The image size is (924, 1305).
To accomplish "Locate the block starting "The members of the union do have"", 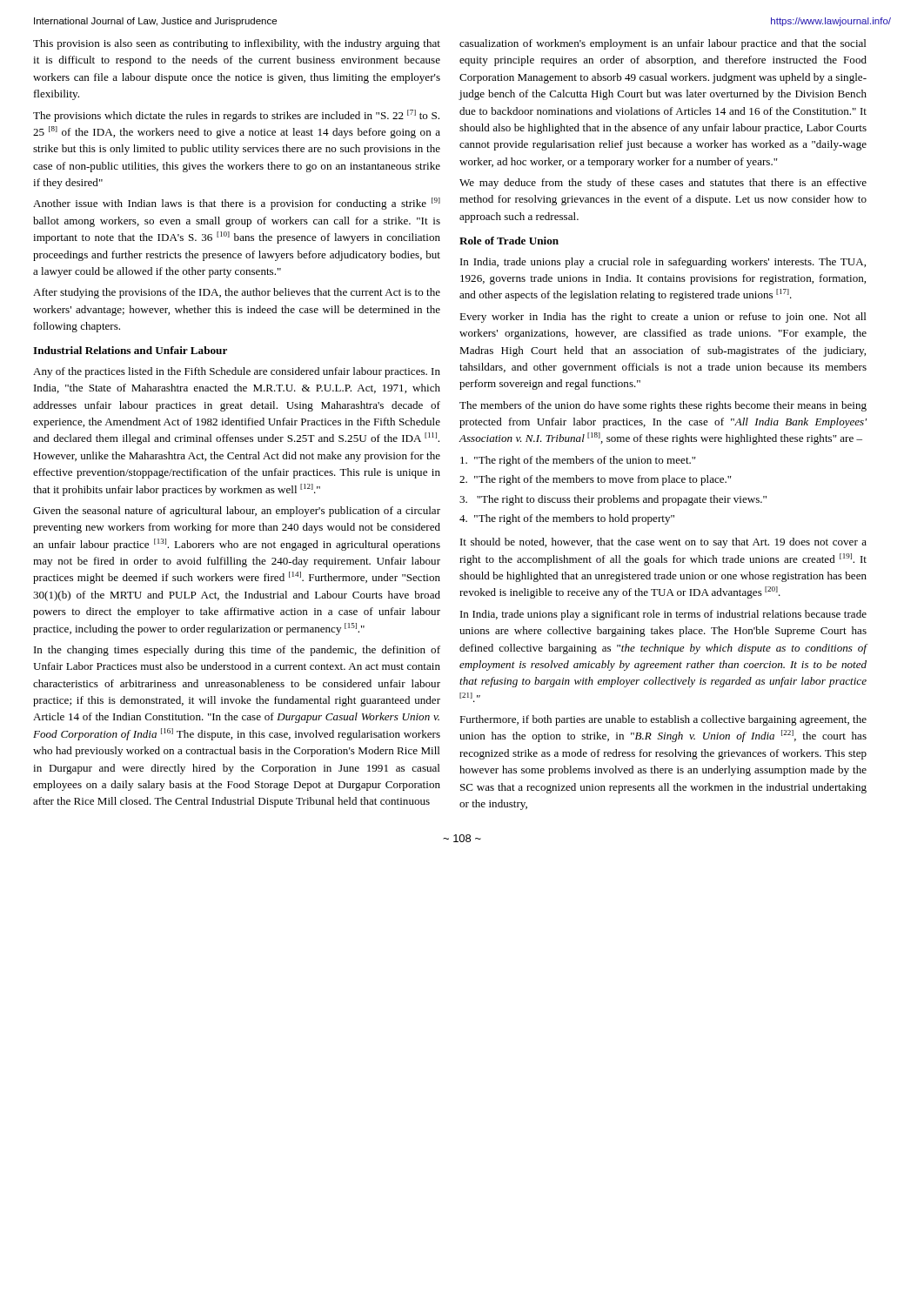I will (x=663, y=422).
